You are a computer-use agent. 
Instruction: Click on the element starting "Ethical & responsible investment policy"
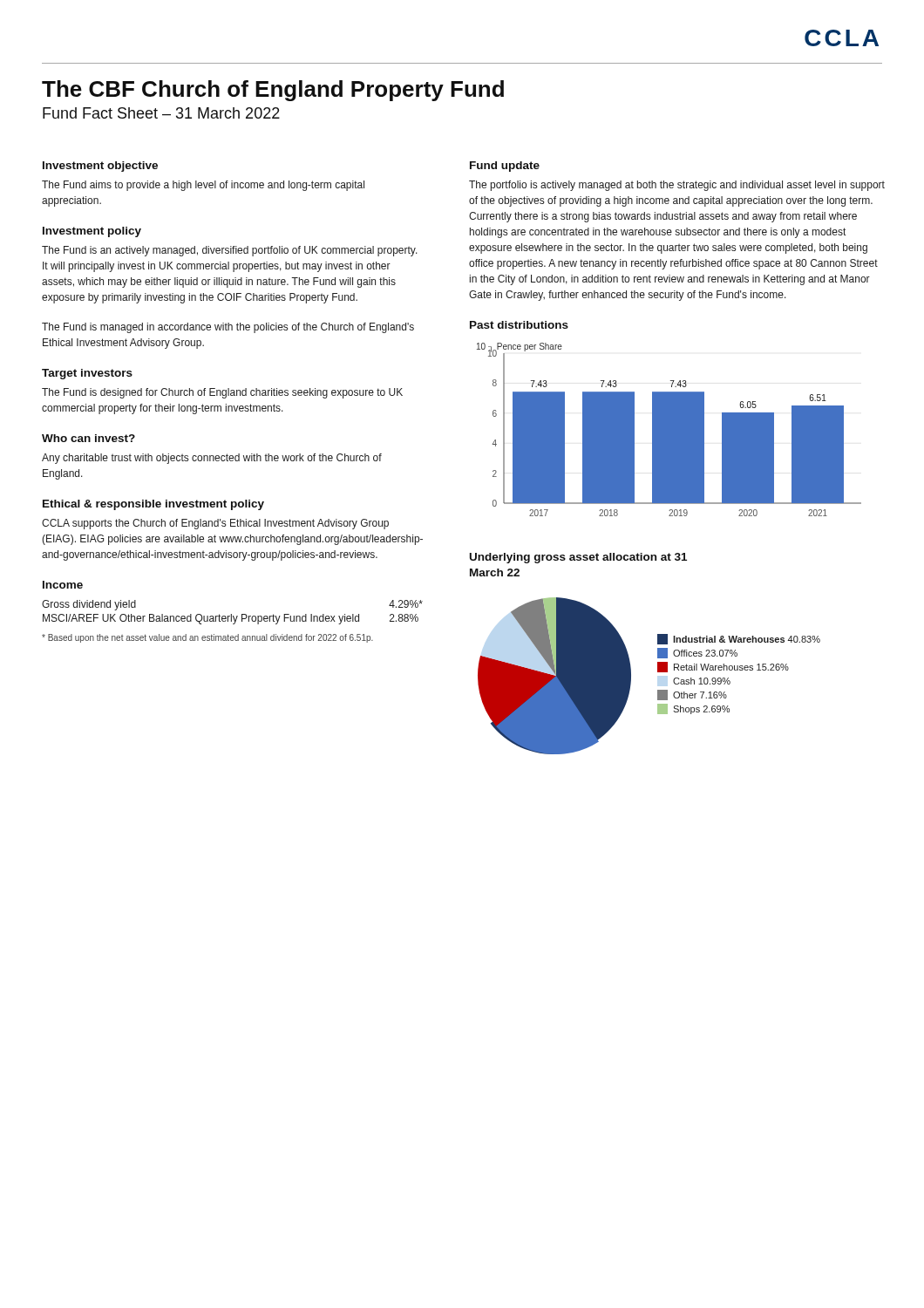click(153, 504)
